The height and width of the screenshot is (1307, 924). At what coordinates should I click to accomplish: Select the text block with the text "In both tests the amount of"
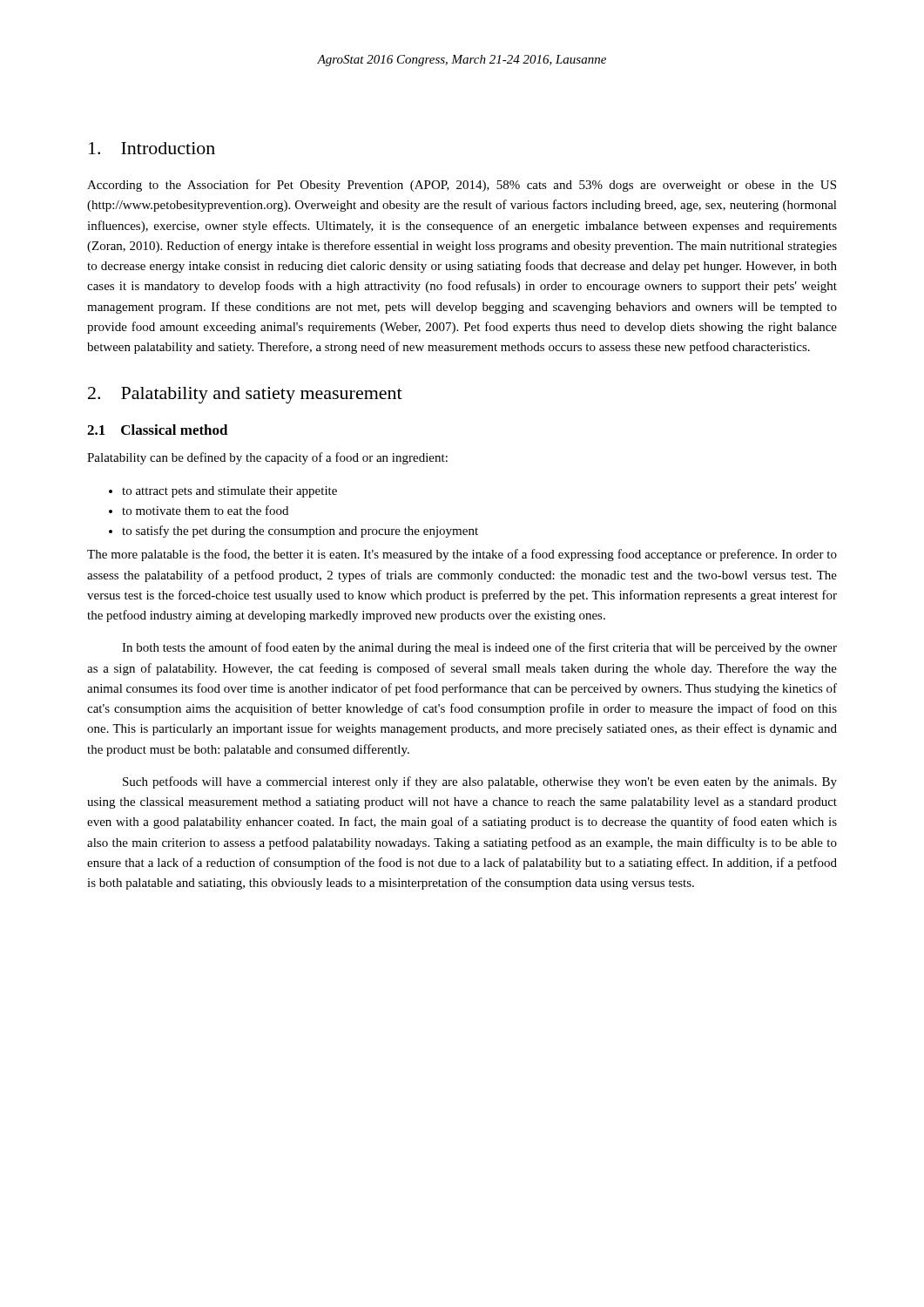(x=462, y=698)
